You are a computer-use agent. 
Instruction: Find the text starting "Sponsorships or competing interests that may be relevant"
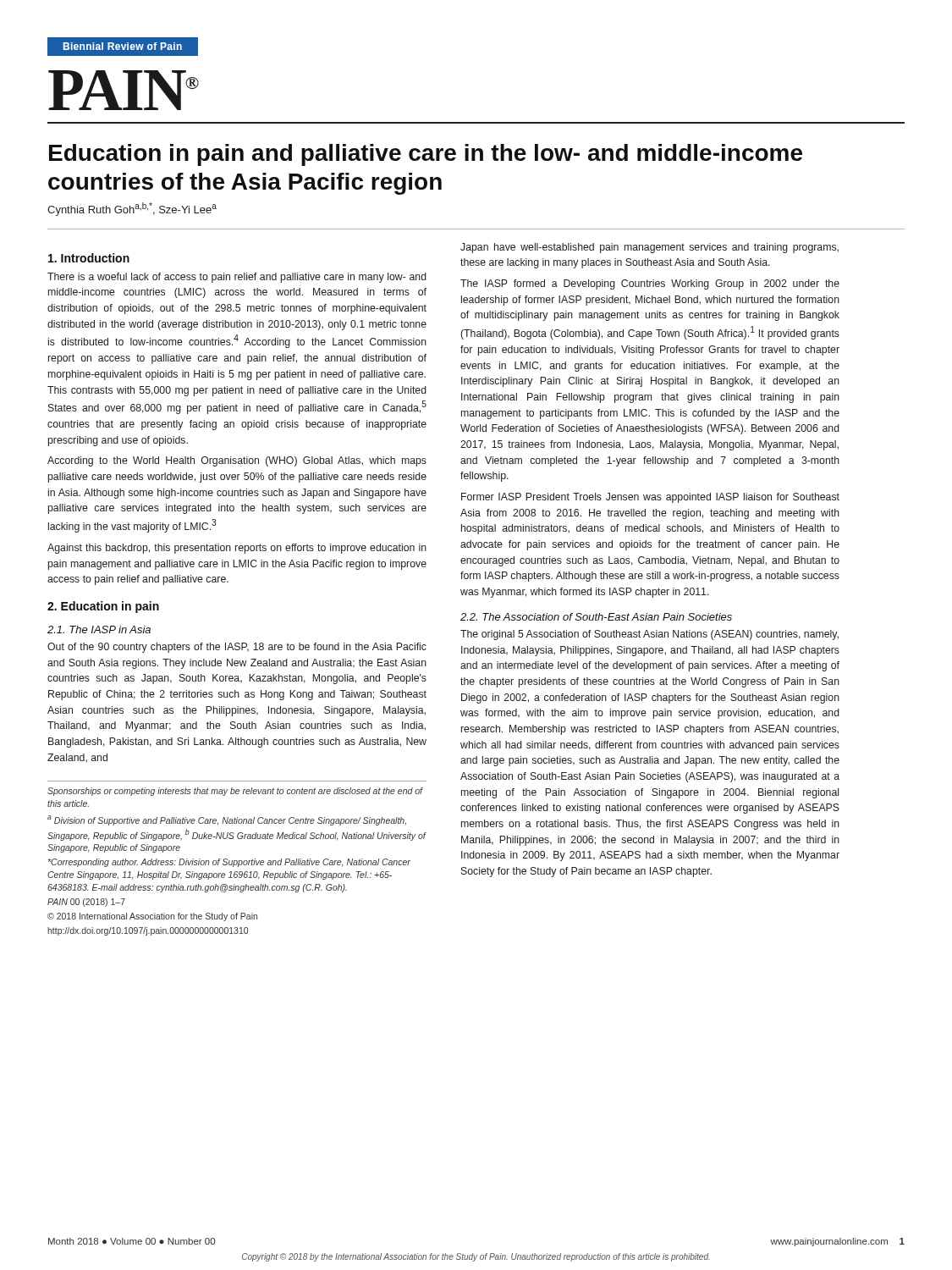237,798
